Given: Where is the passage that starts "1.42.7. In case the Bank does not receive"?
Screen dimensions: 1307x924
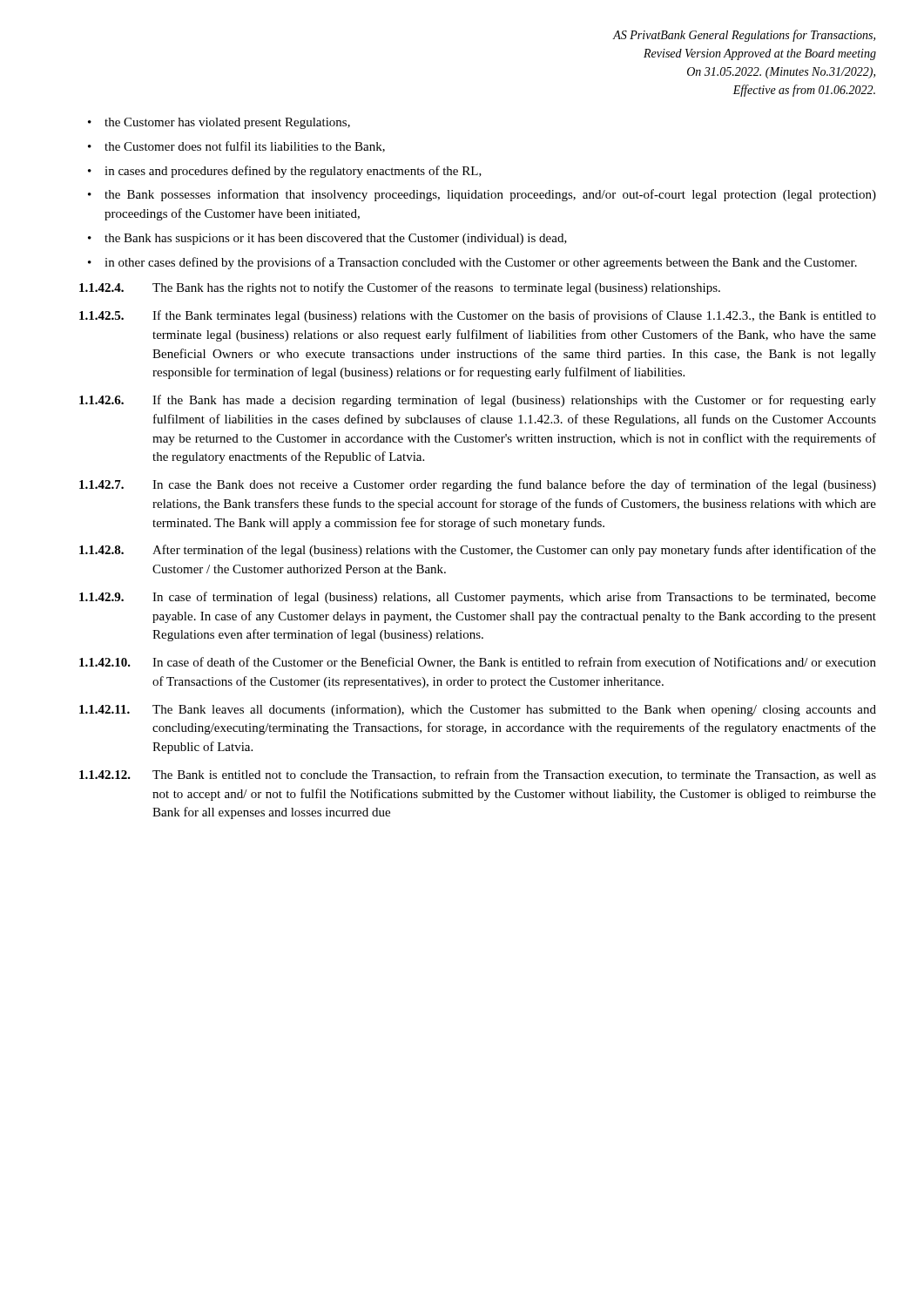Looking at the screenshot, I should 477,504.
